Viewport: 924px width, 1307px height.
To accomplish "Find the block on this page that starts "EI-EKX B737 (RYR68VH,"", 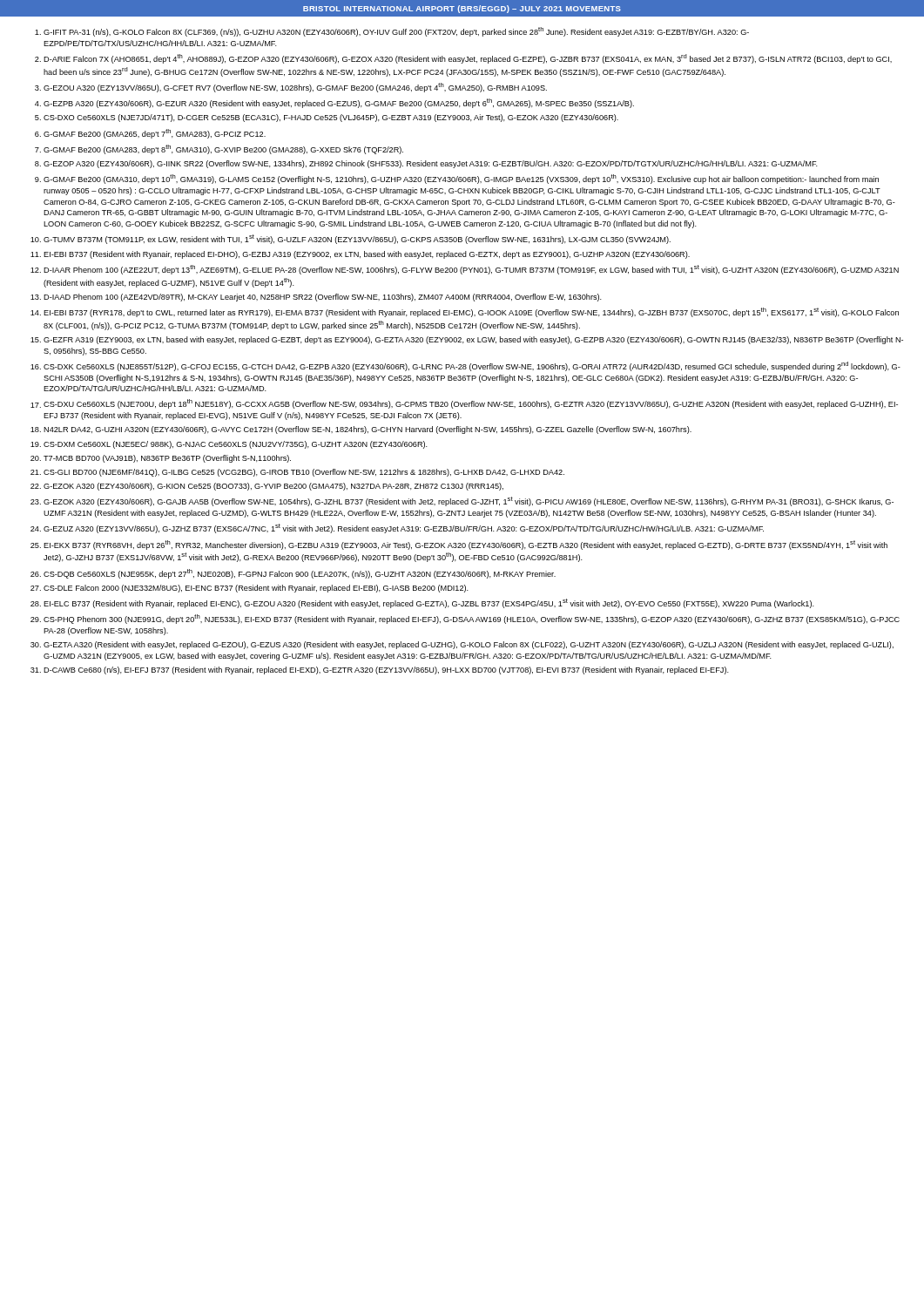I will pyautogui.click(x=466, y=550).
